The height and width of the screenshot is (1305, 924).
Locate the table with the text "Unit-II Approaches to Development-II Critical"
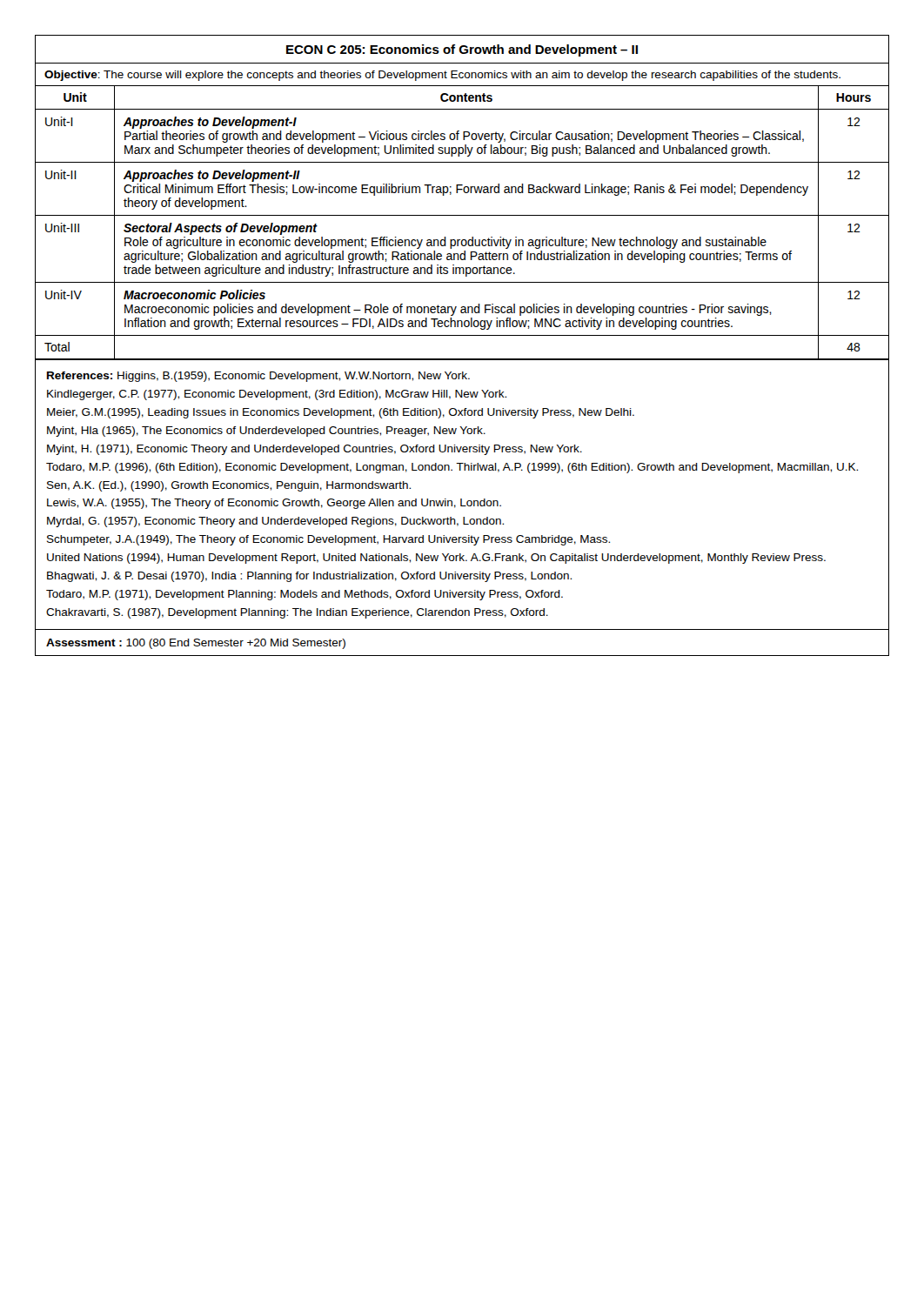(462, 189)
